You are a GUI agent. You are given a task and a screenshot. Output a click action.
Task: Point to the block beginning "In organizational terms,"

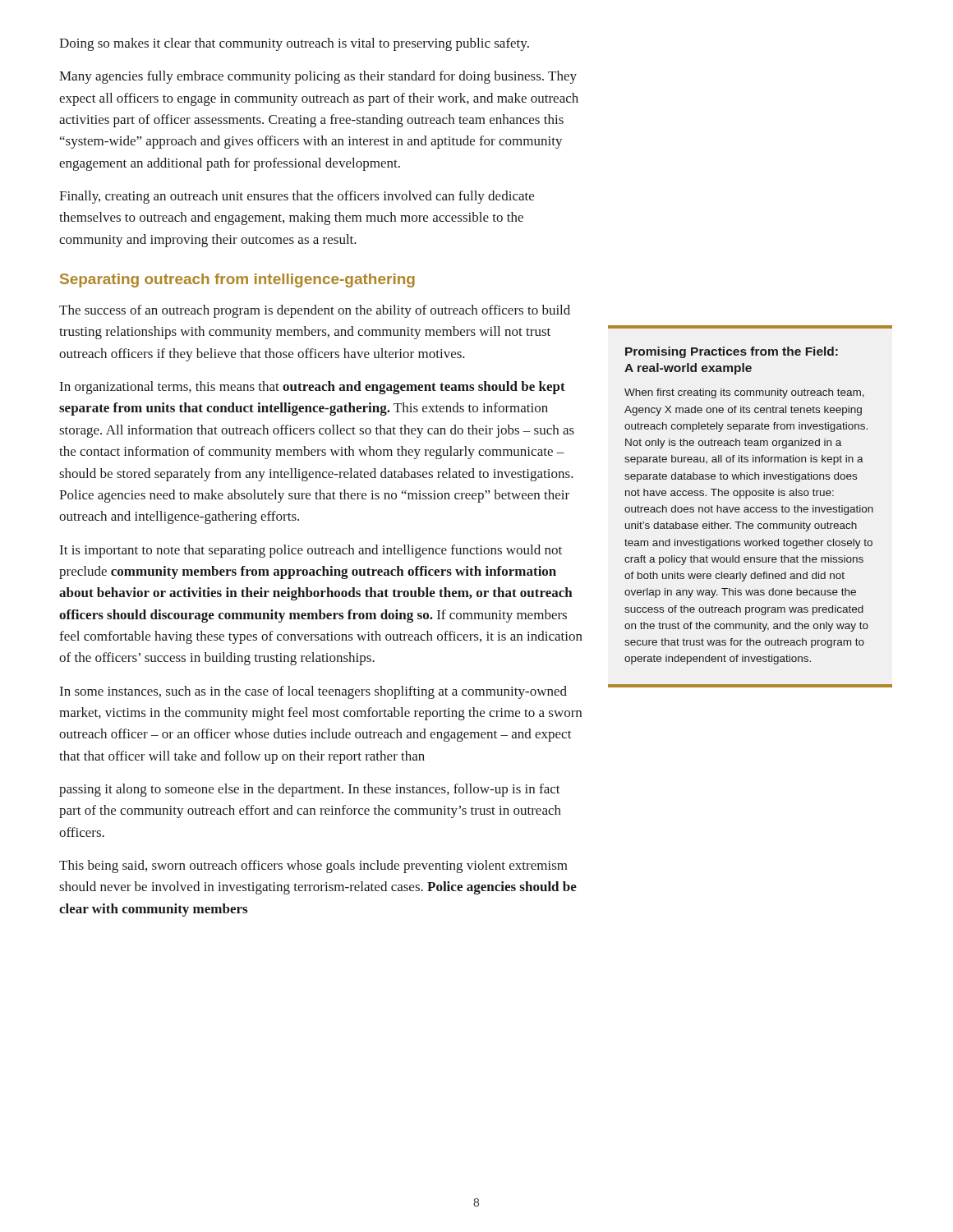pyautogui.click(x=322, y=452)
